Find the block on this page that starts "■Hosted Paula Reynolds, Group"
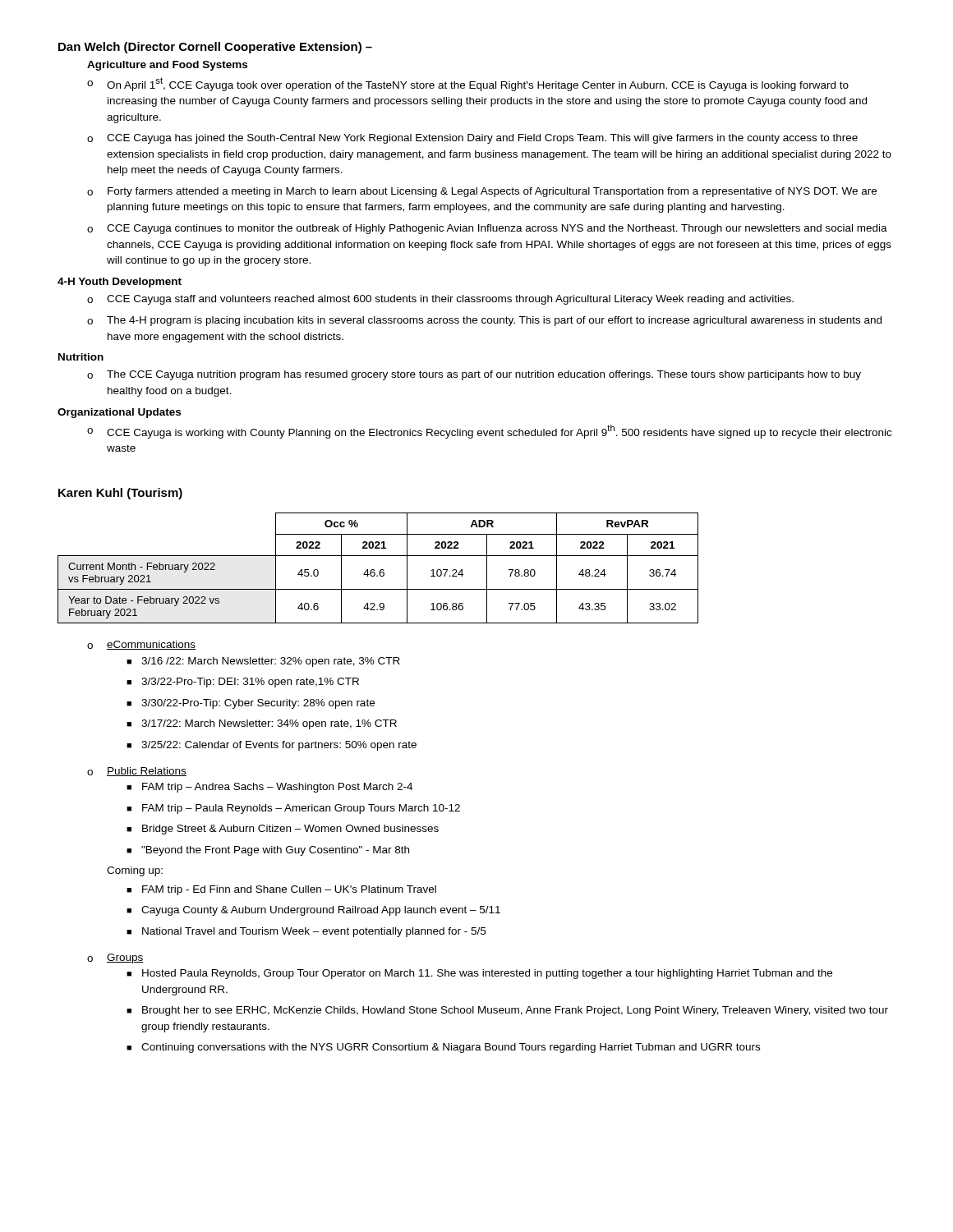The width and height of the screenshot is (953, 1232). coord(511,981)
